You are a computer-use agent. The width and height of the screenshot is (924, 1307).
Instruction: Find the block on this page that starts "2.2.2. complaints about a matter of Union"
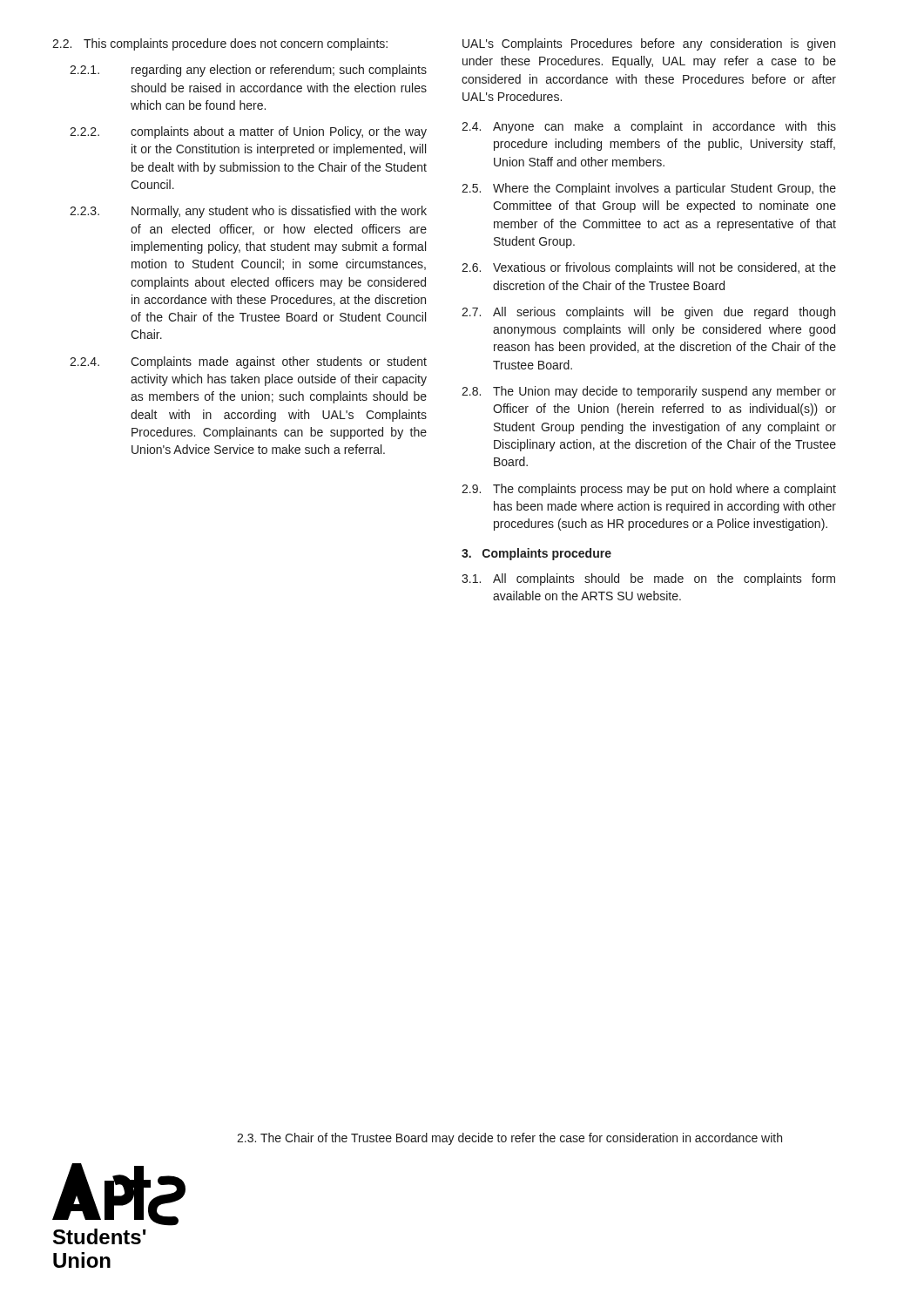pos(248,158)
